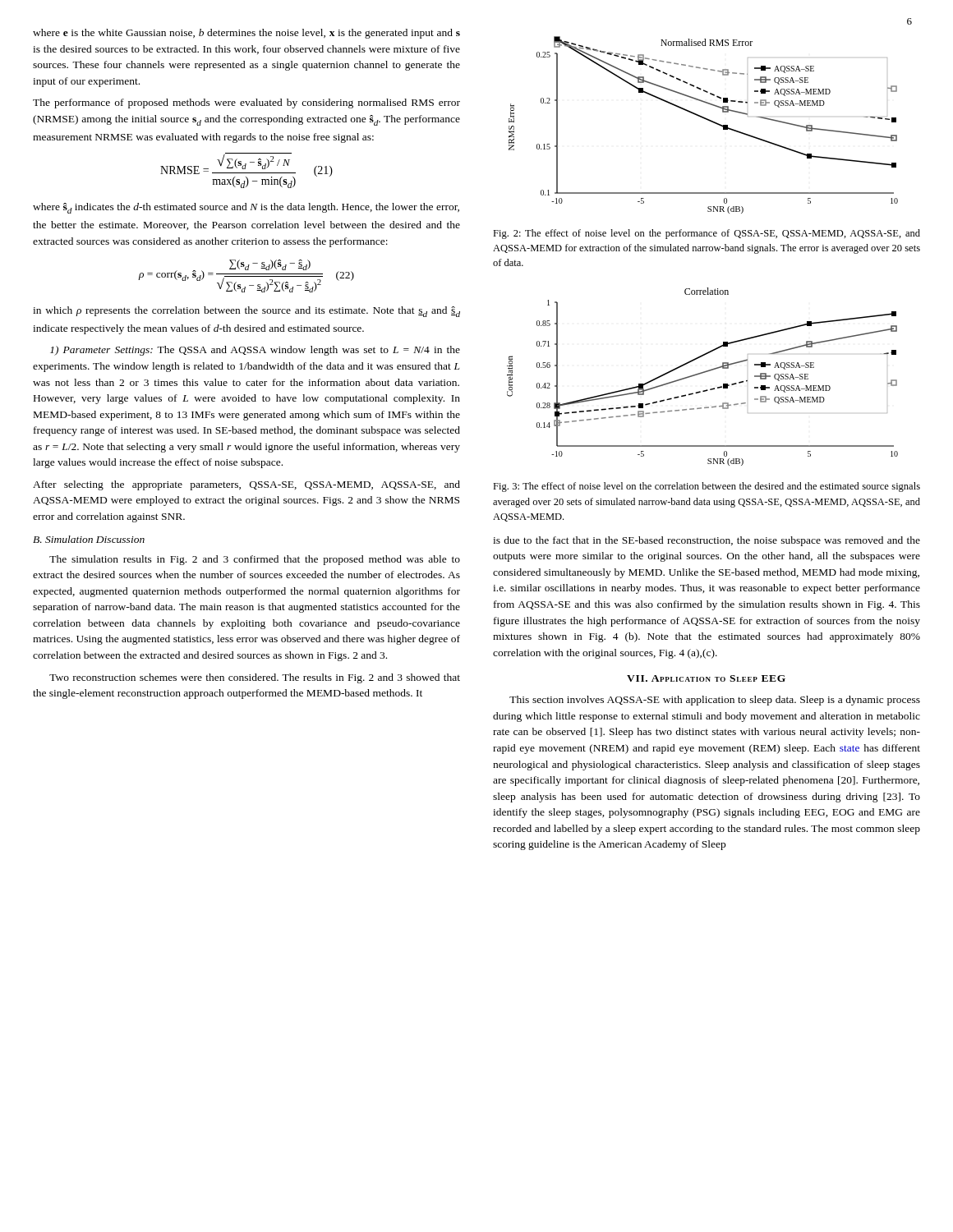Click on the region starting "where e is the white Gaussian"

(246, 34)
